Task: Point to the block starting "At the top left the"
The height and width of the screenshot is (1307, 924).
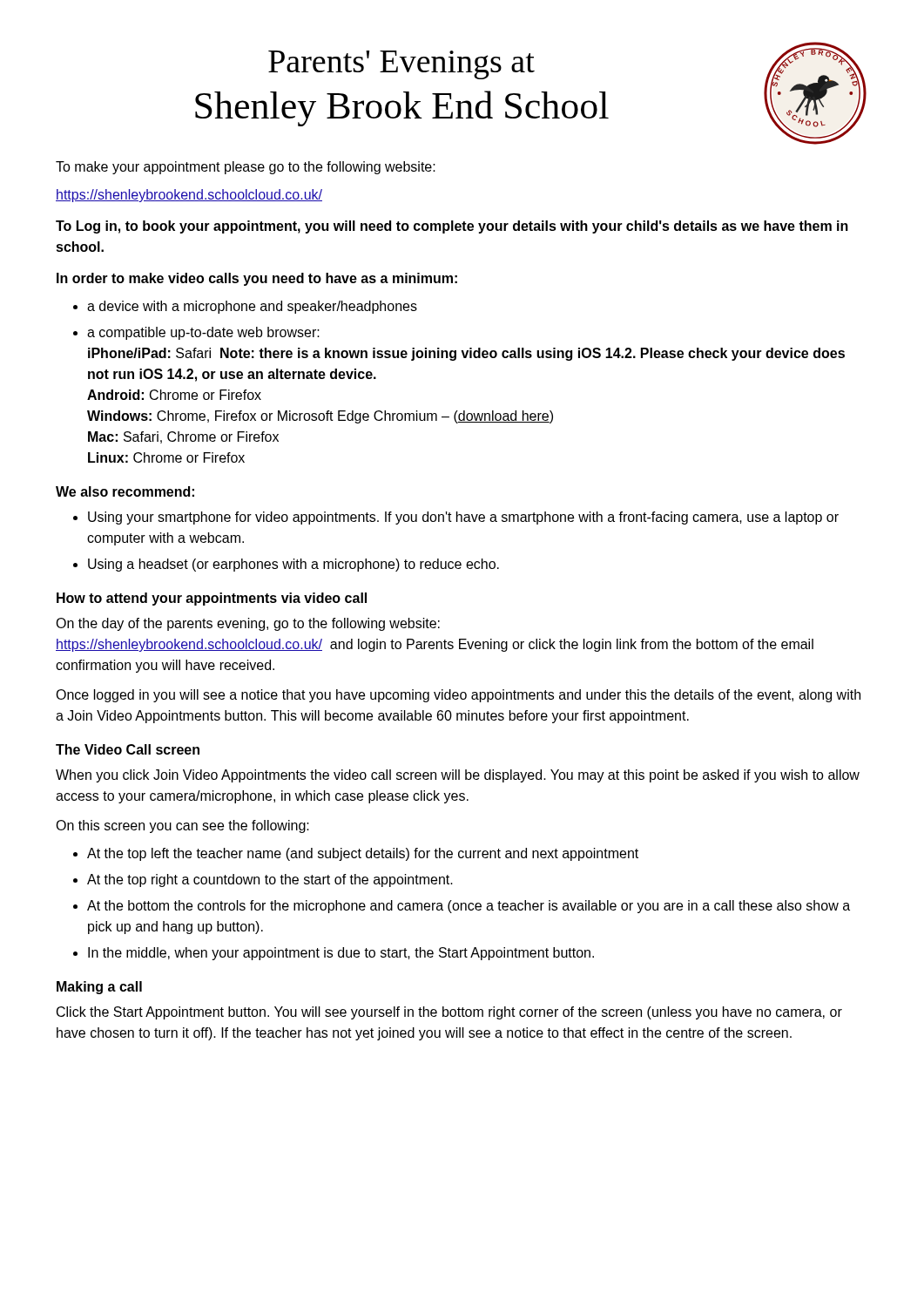Action: point(363,853)
